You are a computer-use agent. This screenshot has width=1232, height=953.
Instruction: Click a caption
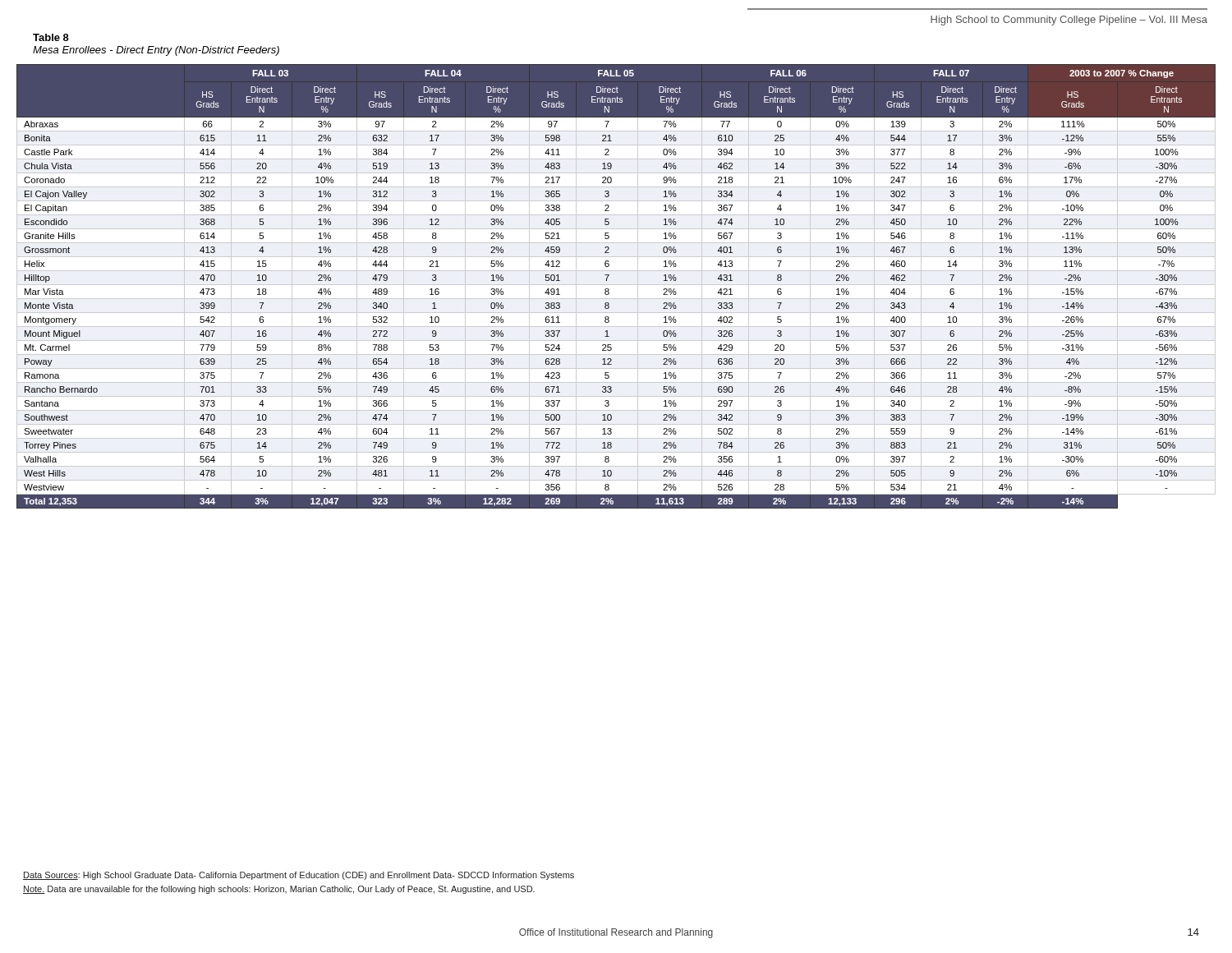click(156, 44)
